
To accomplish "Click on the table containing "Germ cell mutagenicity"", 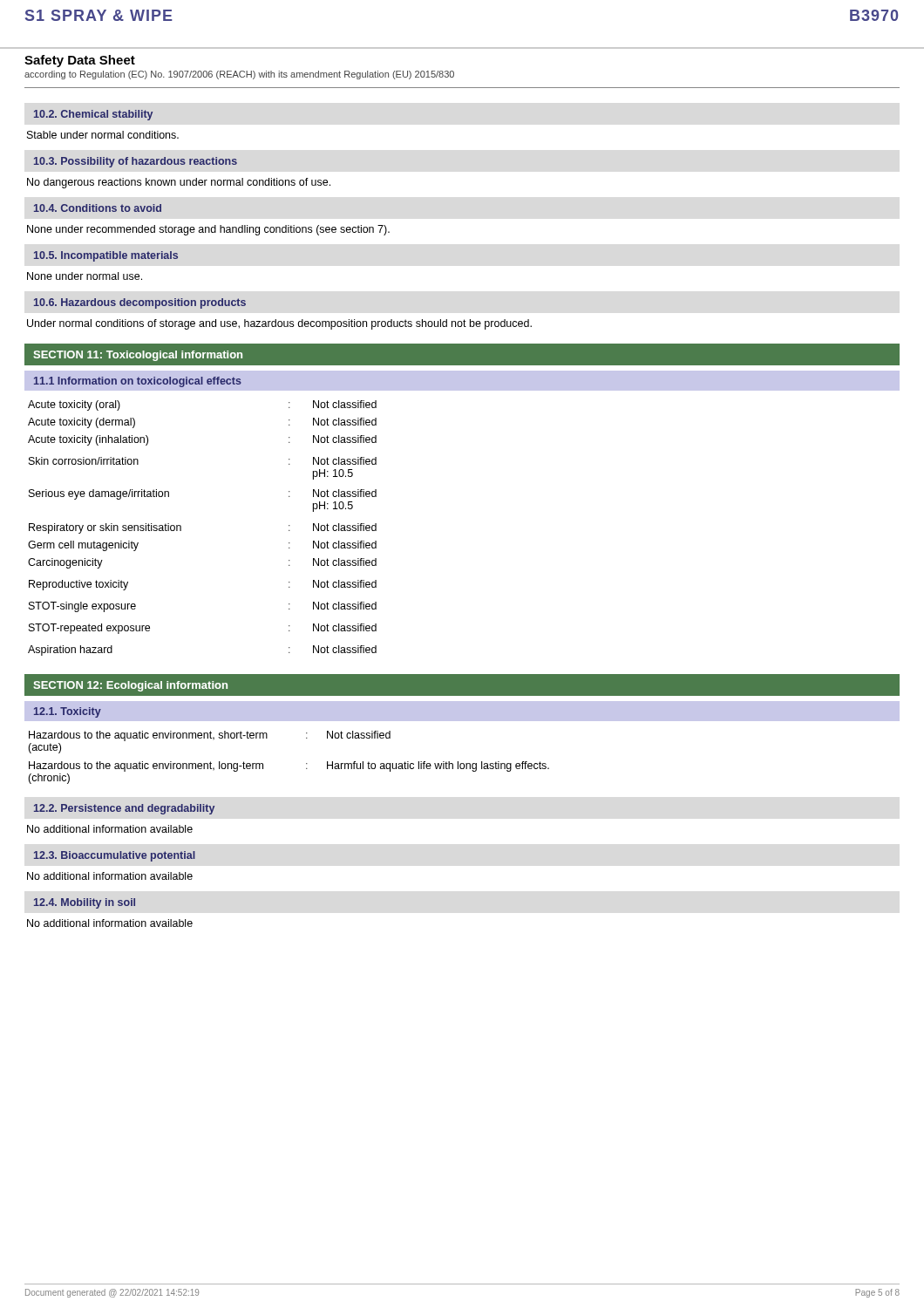I will click(462, 527).
